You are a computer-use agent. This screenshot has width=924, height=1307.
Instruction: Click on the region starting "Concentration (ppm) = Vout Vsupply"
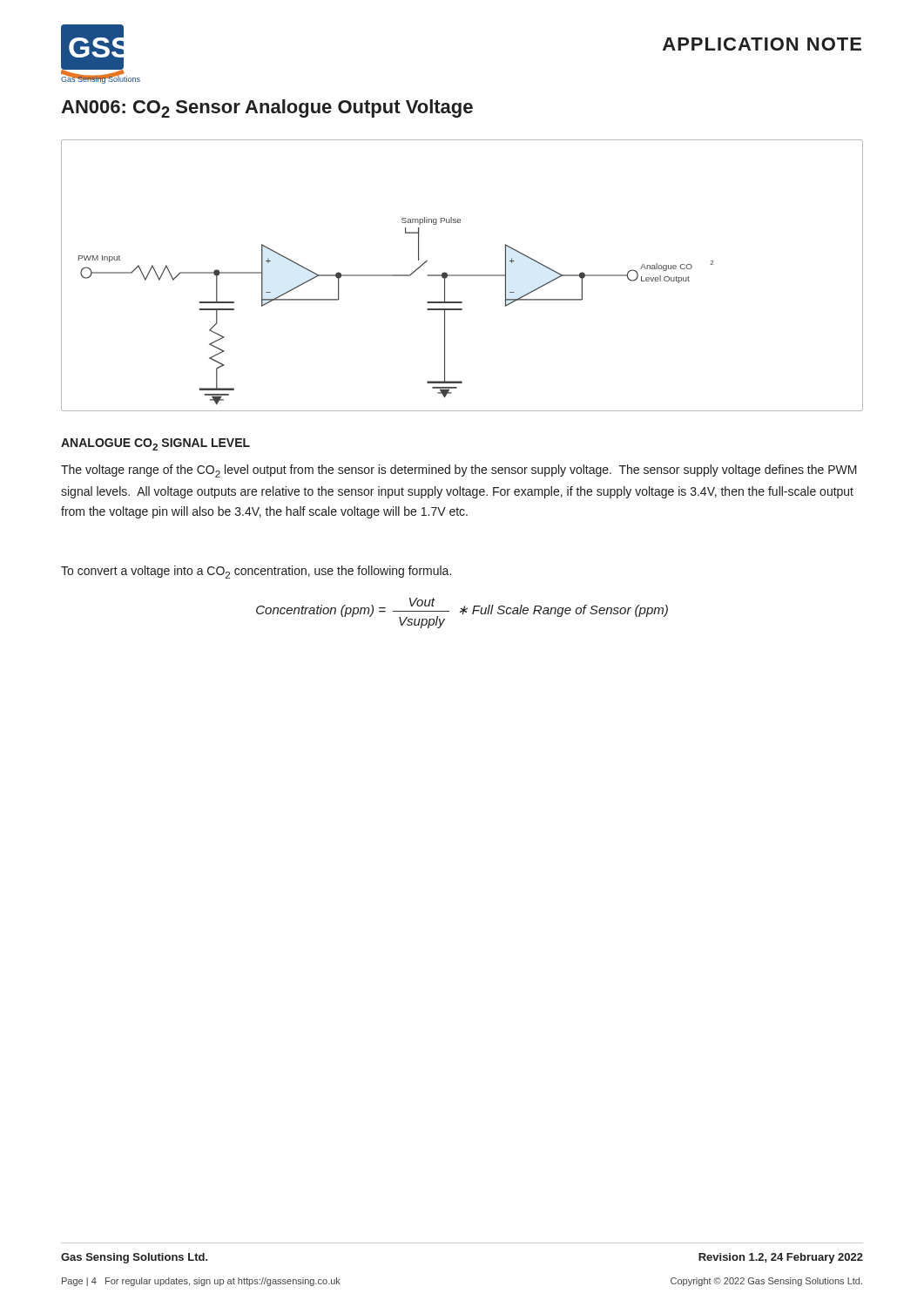(x=462, y=611)
